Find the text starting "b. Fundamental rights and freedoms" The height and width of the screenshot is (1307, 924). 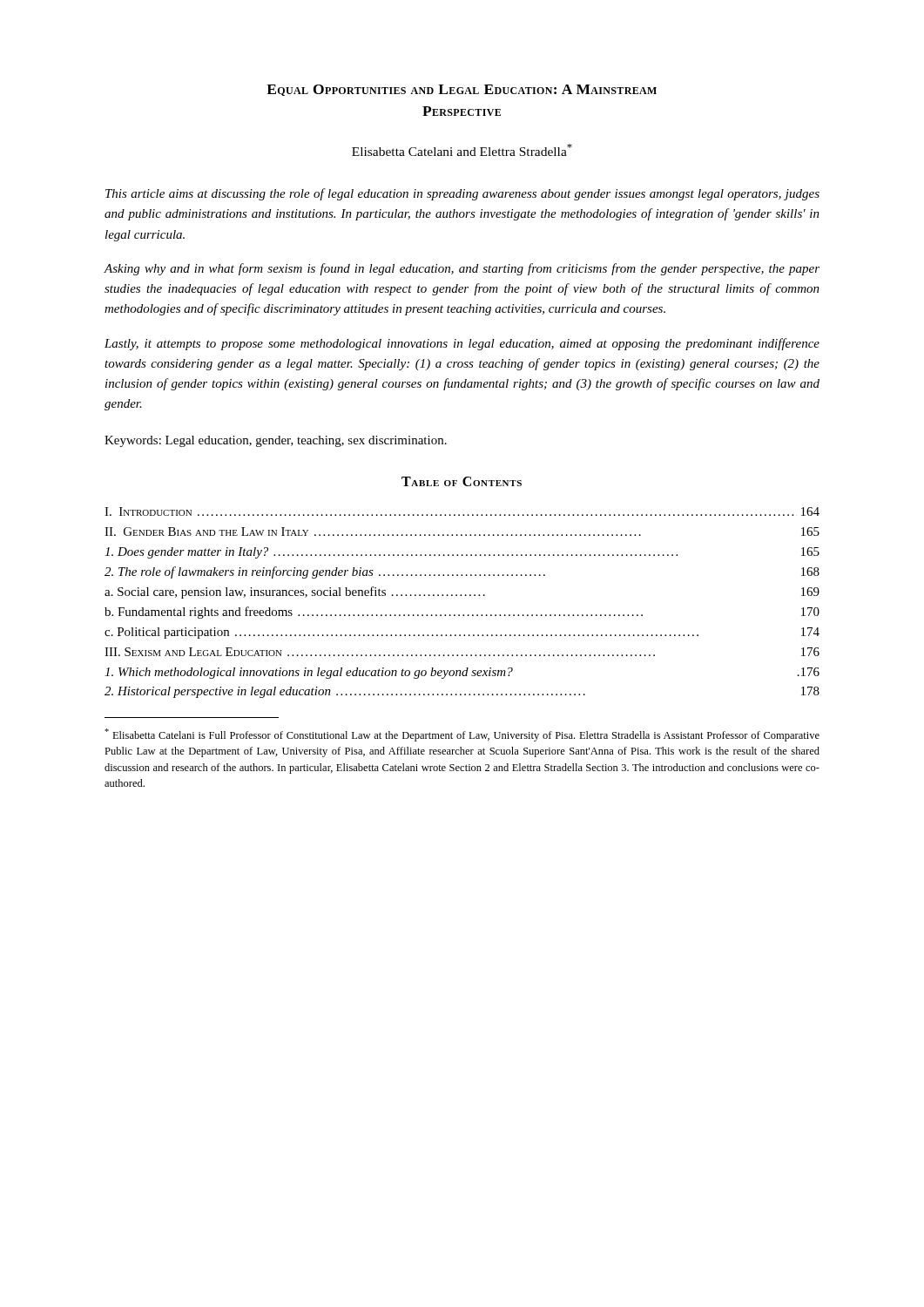[462, 612]
